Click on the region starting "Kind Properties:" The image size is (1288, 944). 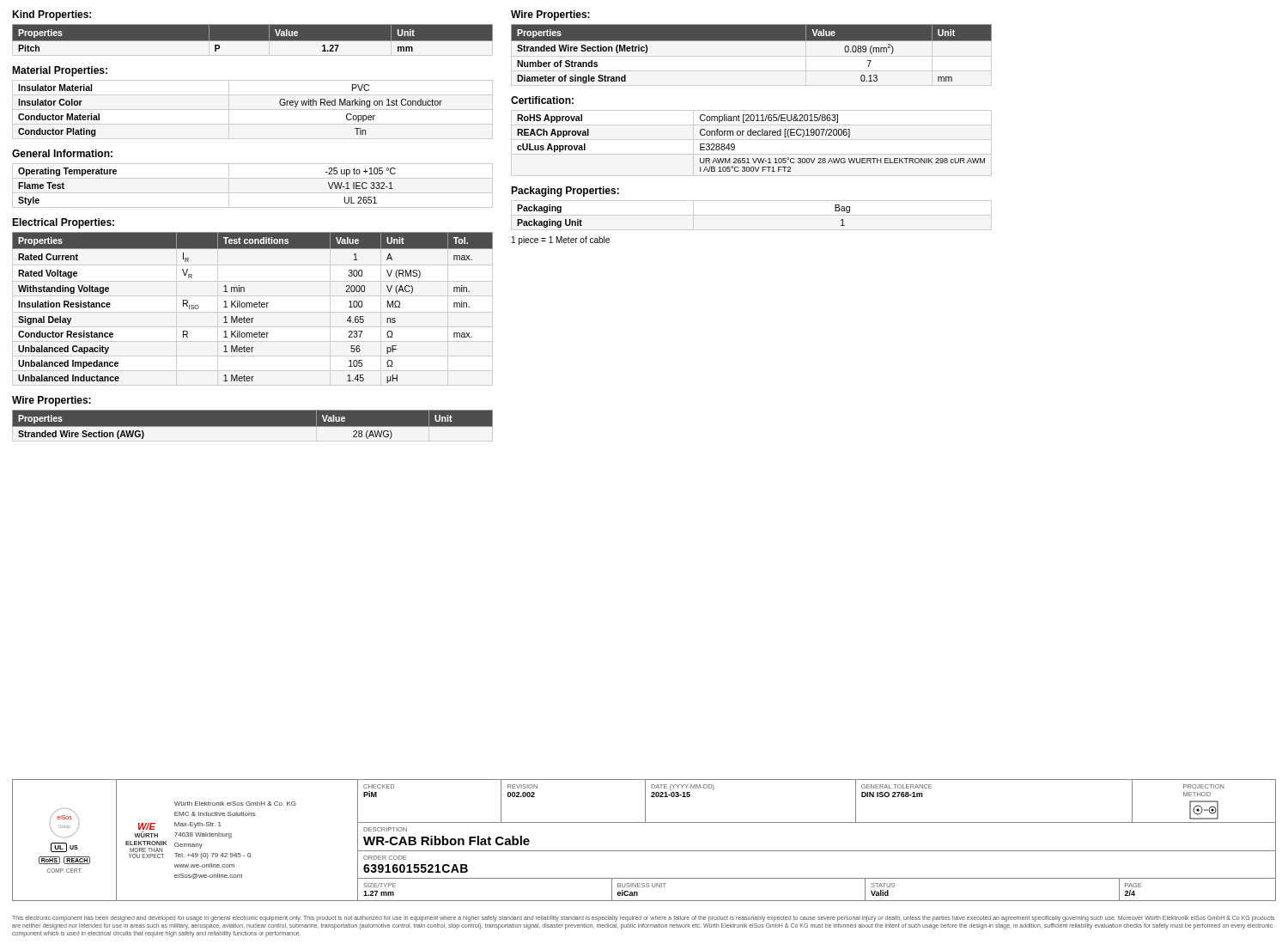(52, 15)
